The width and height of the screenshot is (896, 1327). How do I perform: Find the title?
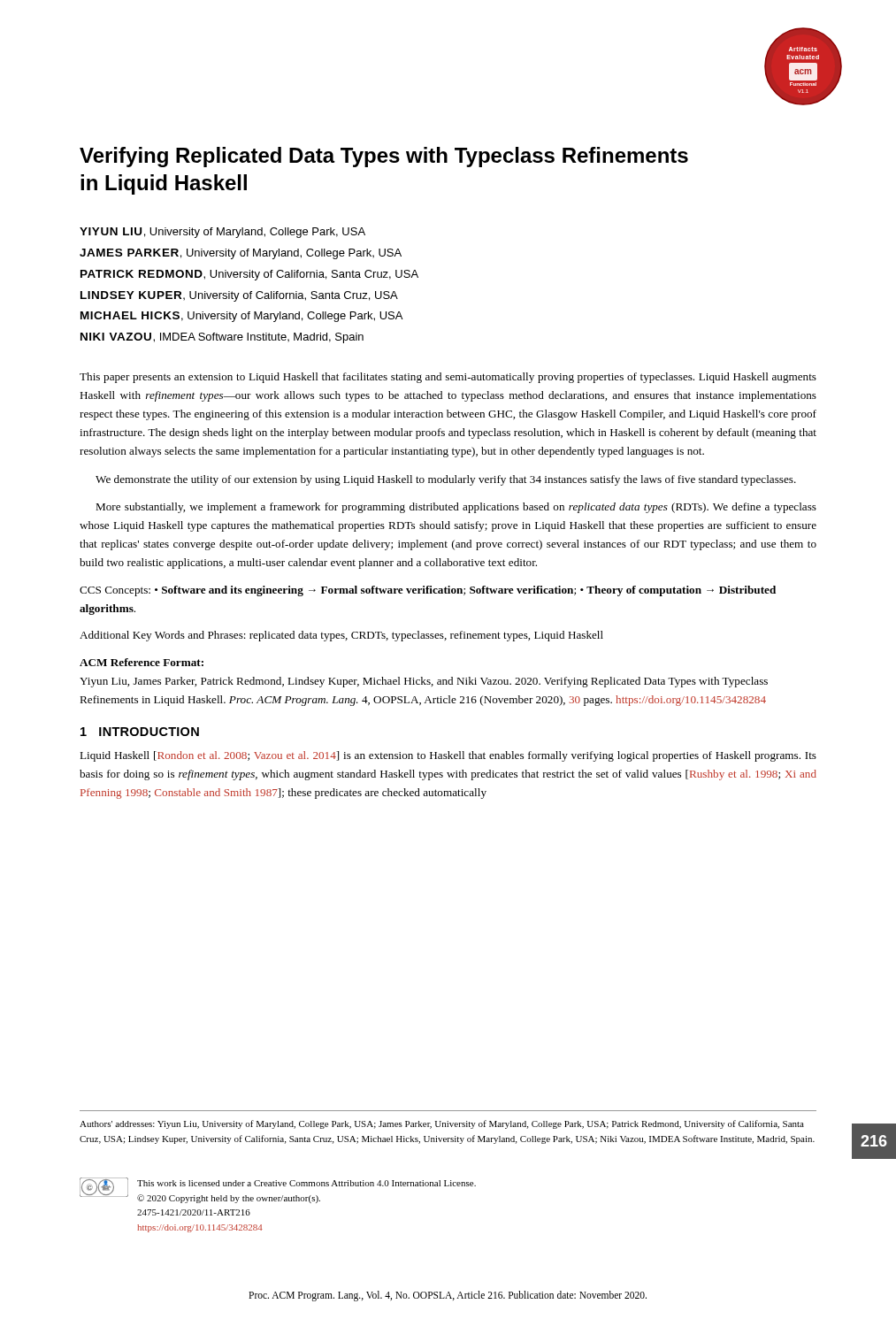[448, 125]
